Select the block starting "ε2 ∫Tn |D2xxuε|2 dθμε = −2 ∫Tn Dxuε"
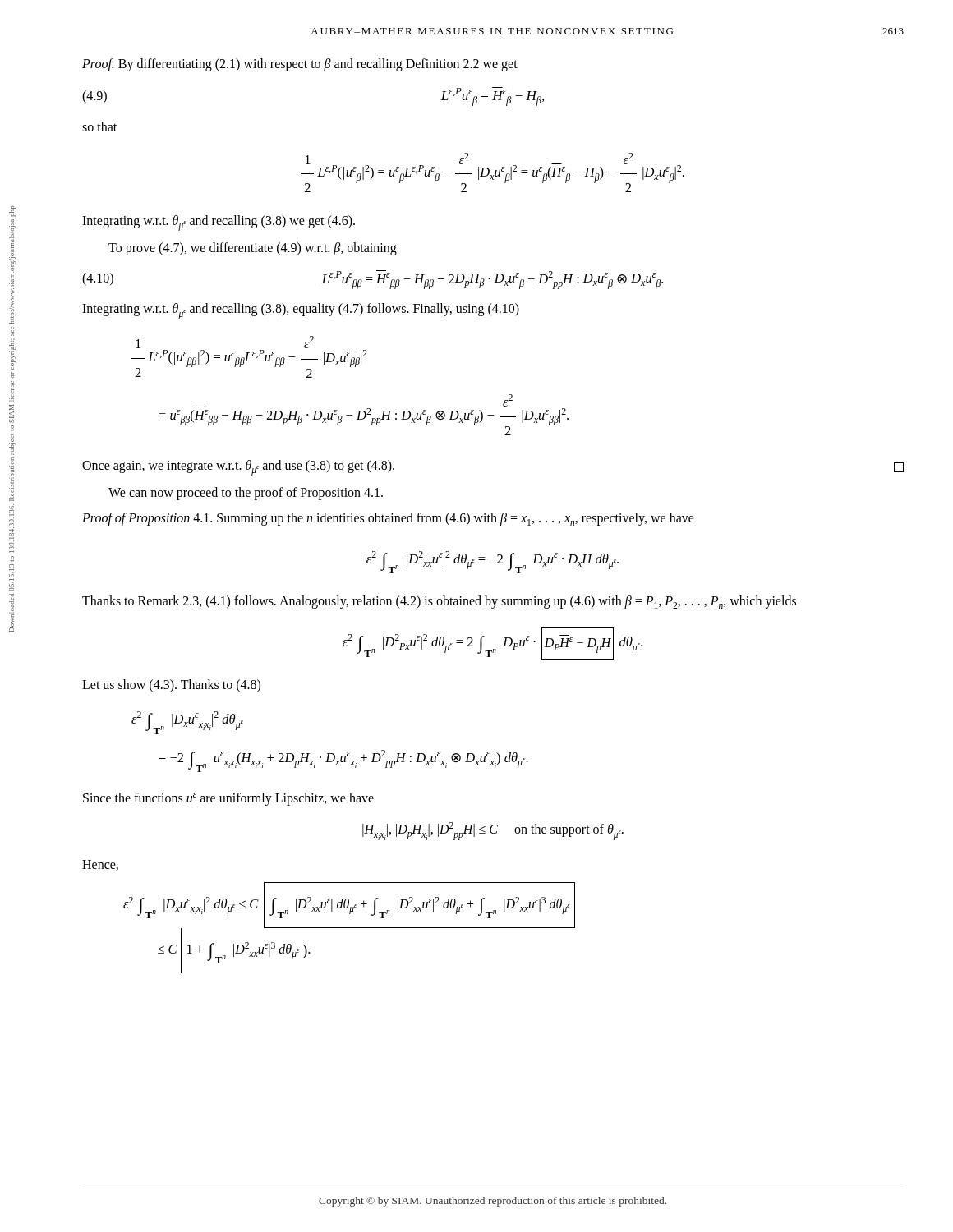Screen dimensions: 1232x953 click(493, 560)
